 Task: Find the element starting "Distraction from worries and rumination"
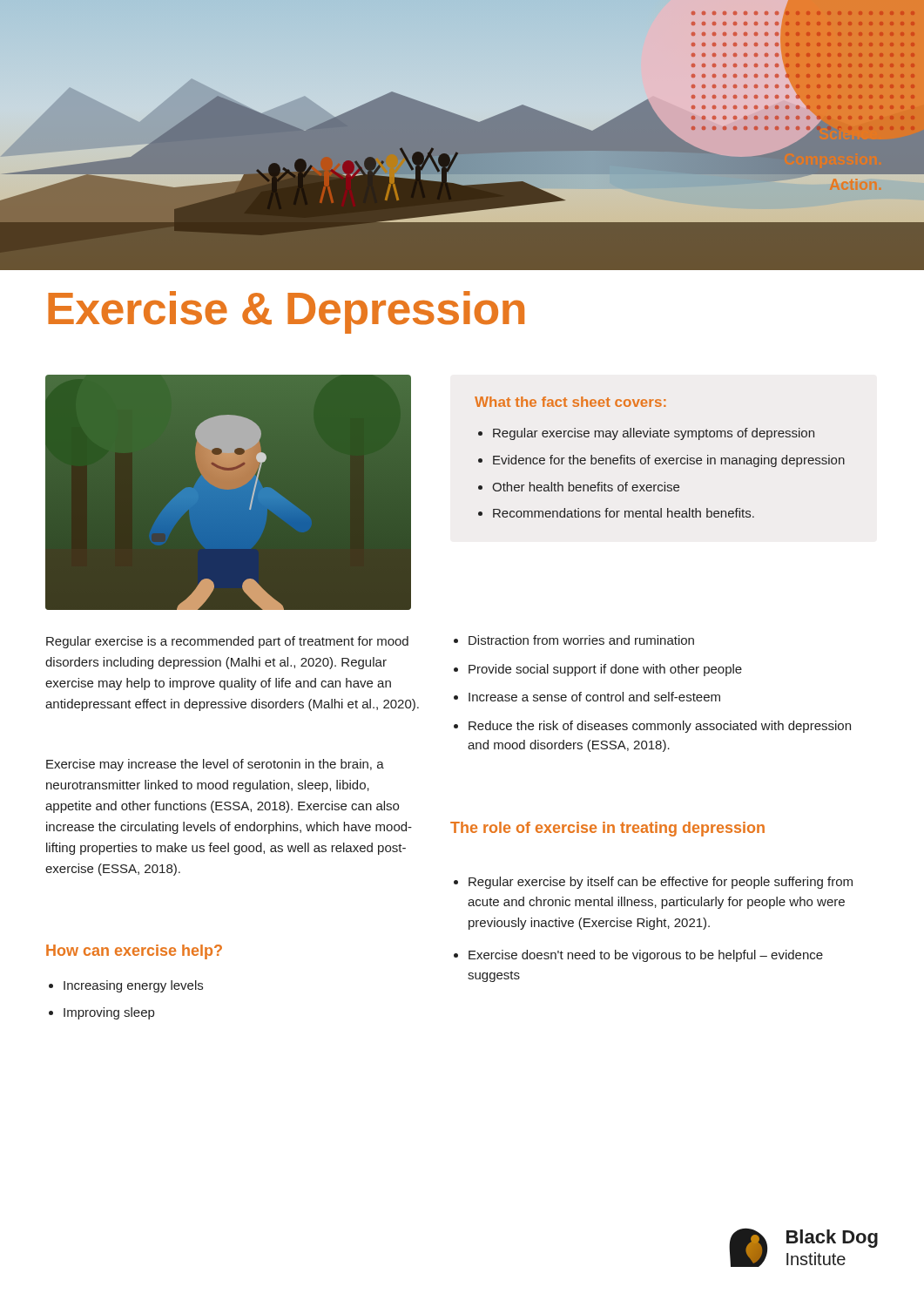point(581,640)
